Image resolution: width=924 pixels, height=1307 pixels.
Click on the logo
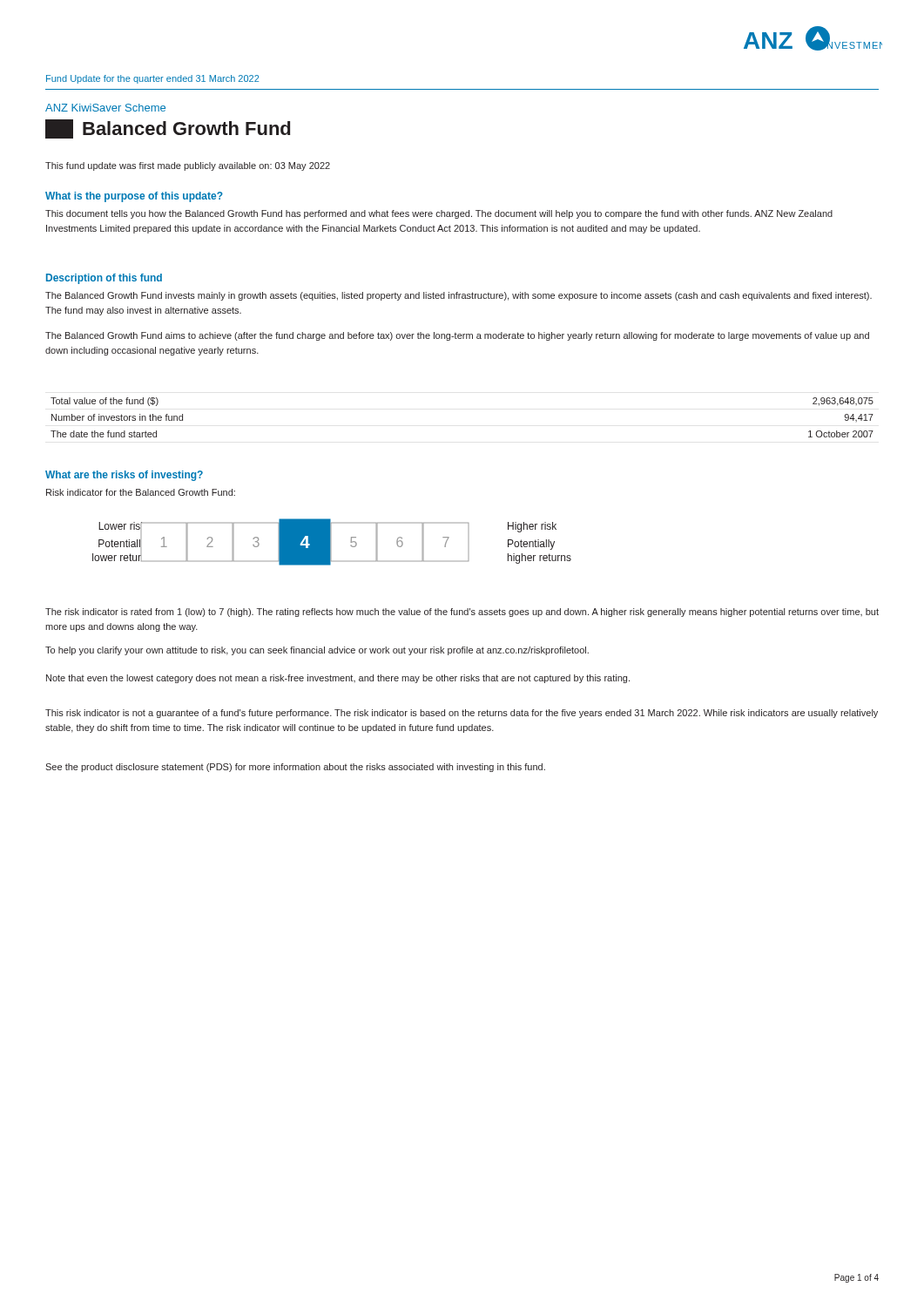coord(813,44)
